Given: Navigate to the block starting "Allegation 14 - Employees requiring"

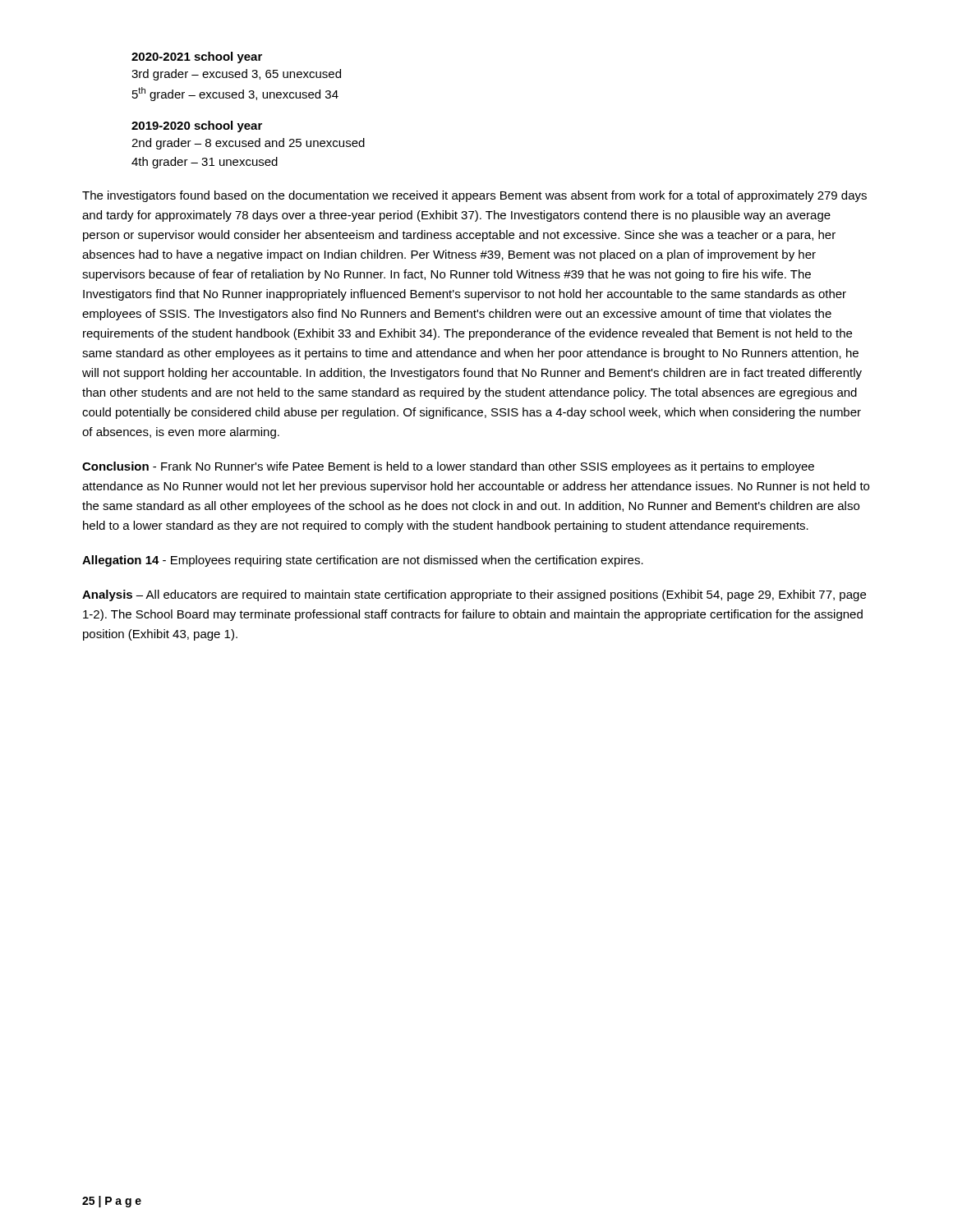Looking at the screenshot, I should pos(363,560).
